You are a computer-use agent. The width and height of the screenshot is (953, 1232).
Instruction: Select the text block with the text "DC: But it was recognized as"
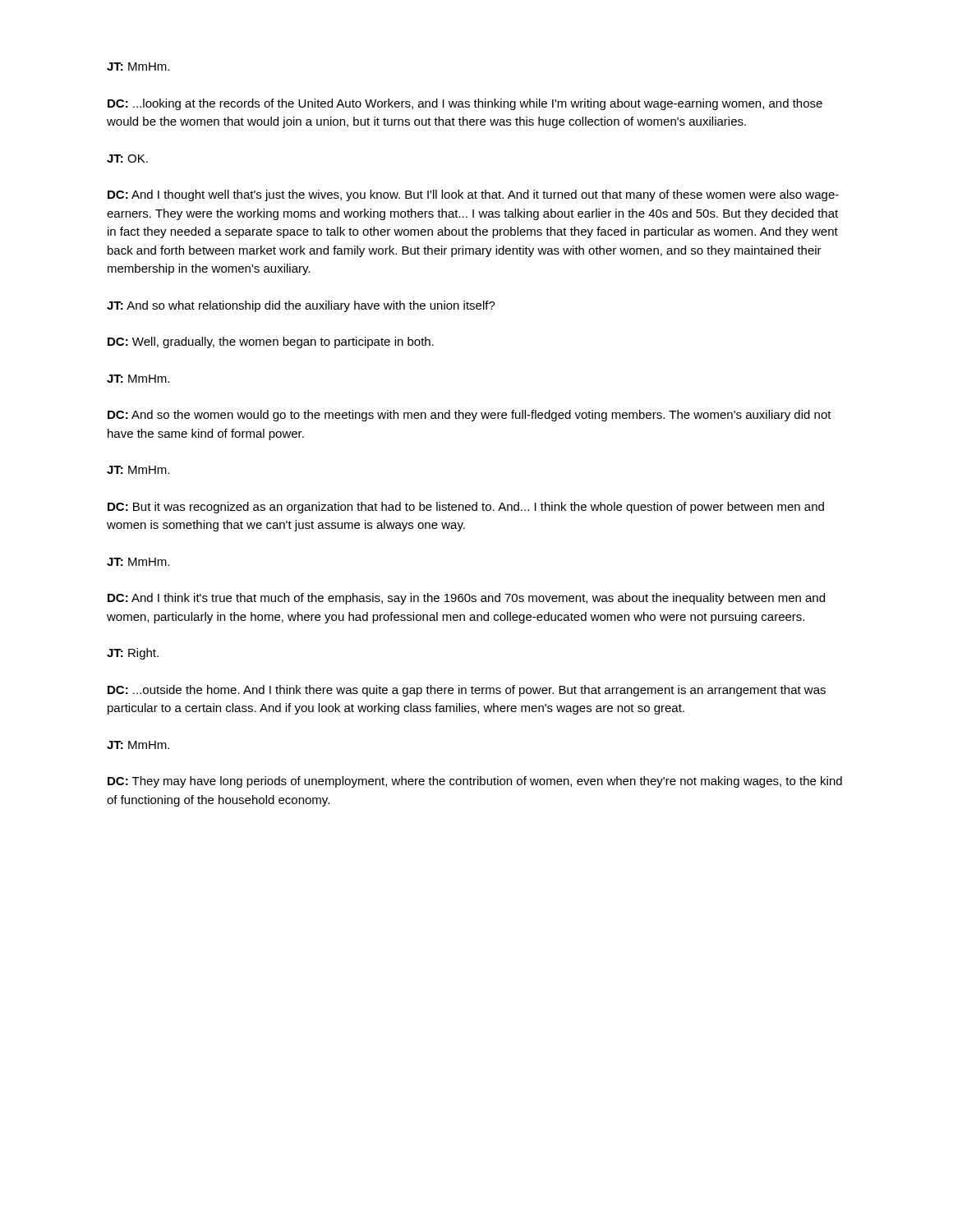click(x=476, y=516)
